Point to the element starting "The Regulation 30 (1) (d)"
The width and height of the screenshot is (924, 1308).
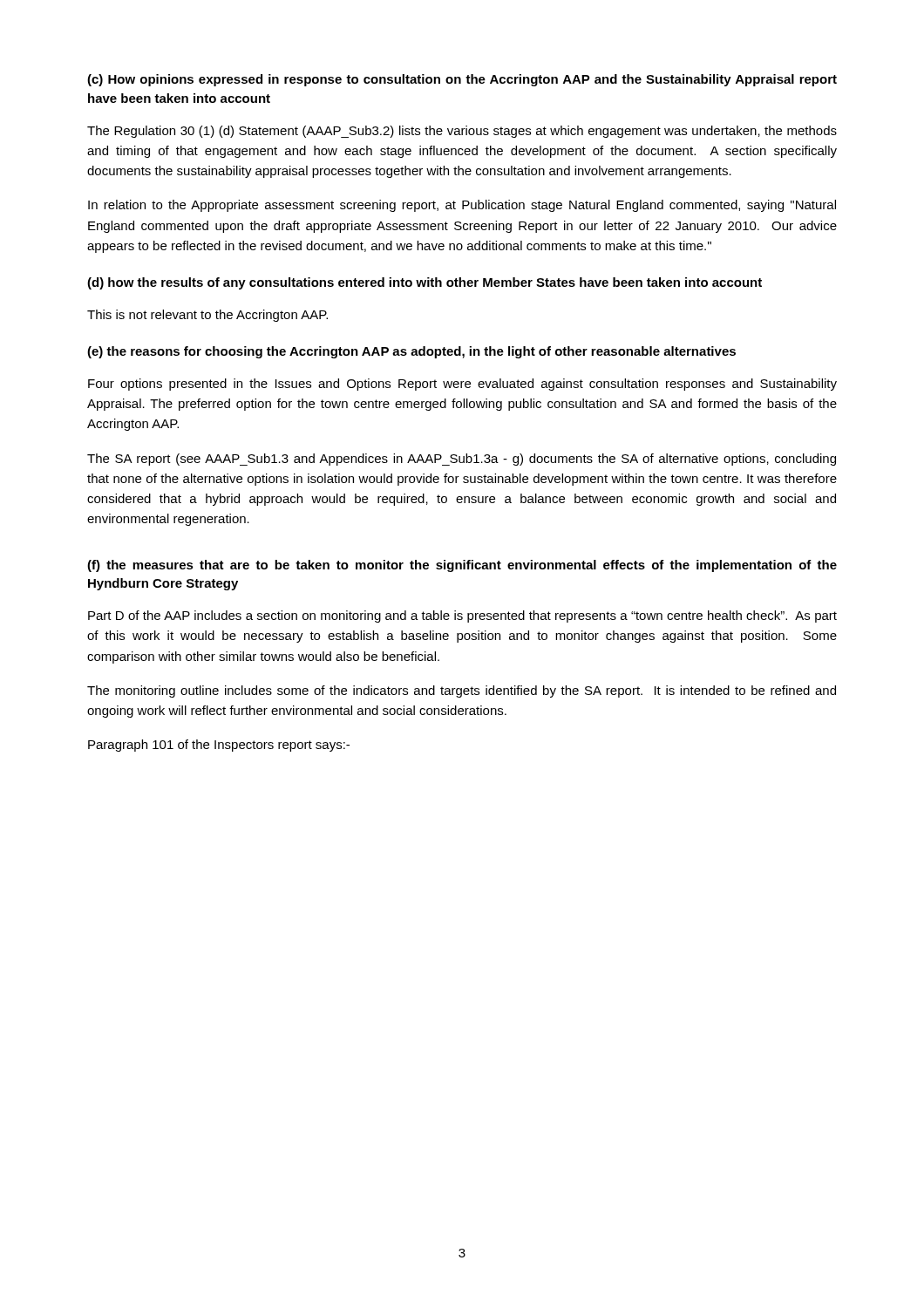[x=462, y=150]
